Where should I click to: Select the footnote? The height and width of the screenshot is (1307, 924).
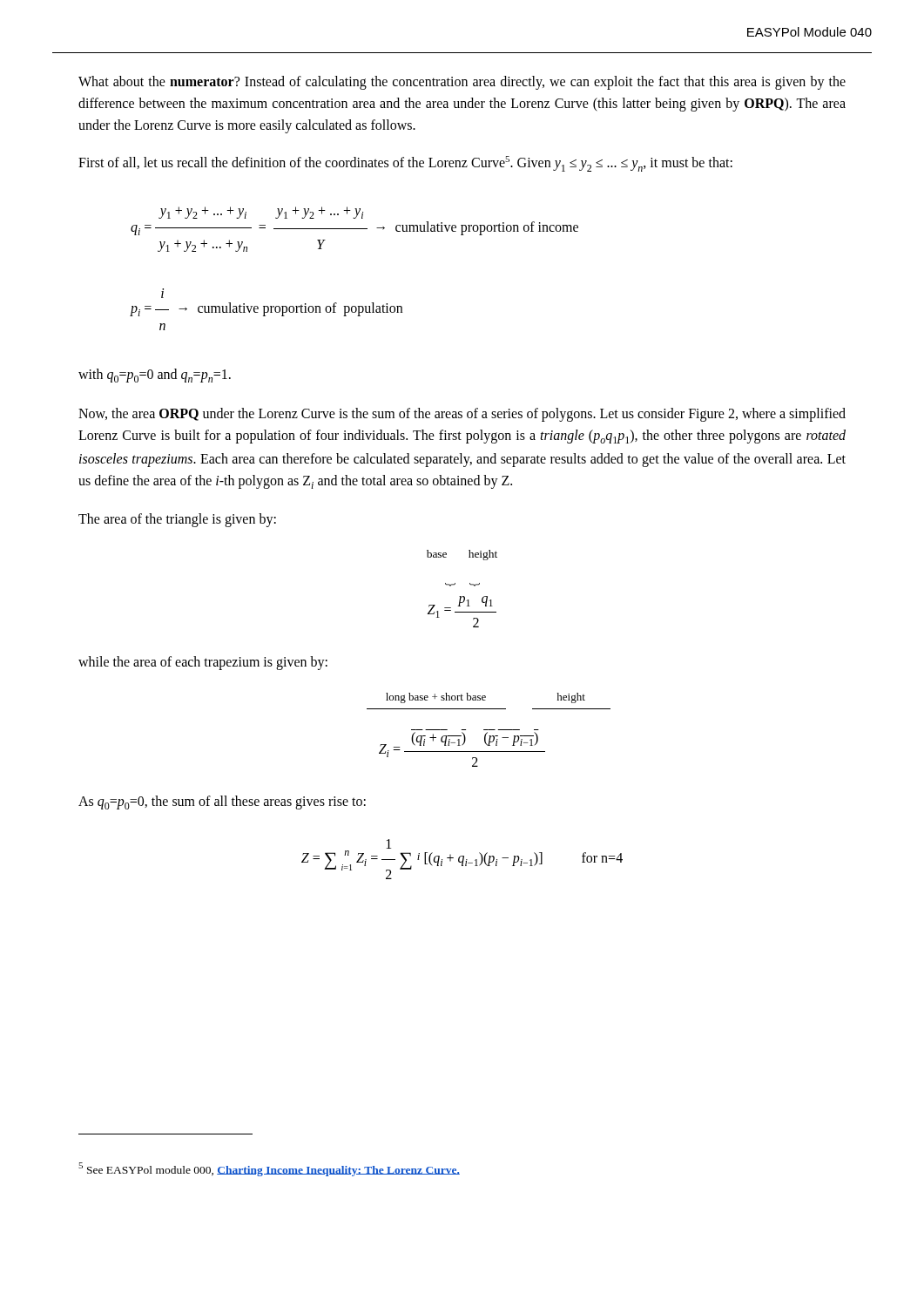269,1167
